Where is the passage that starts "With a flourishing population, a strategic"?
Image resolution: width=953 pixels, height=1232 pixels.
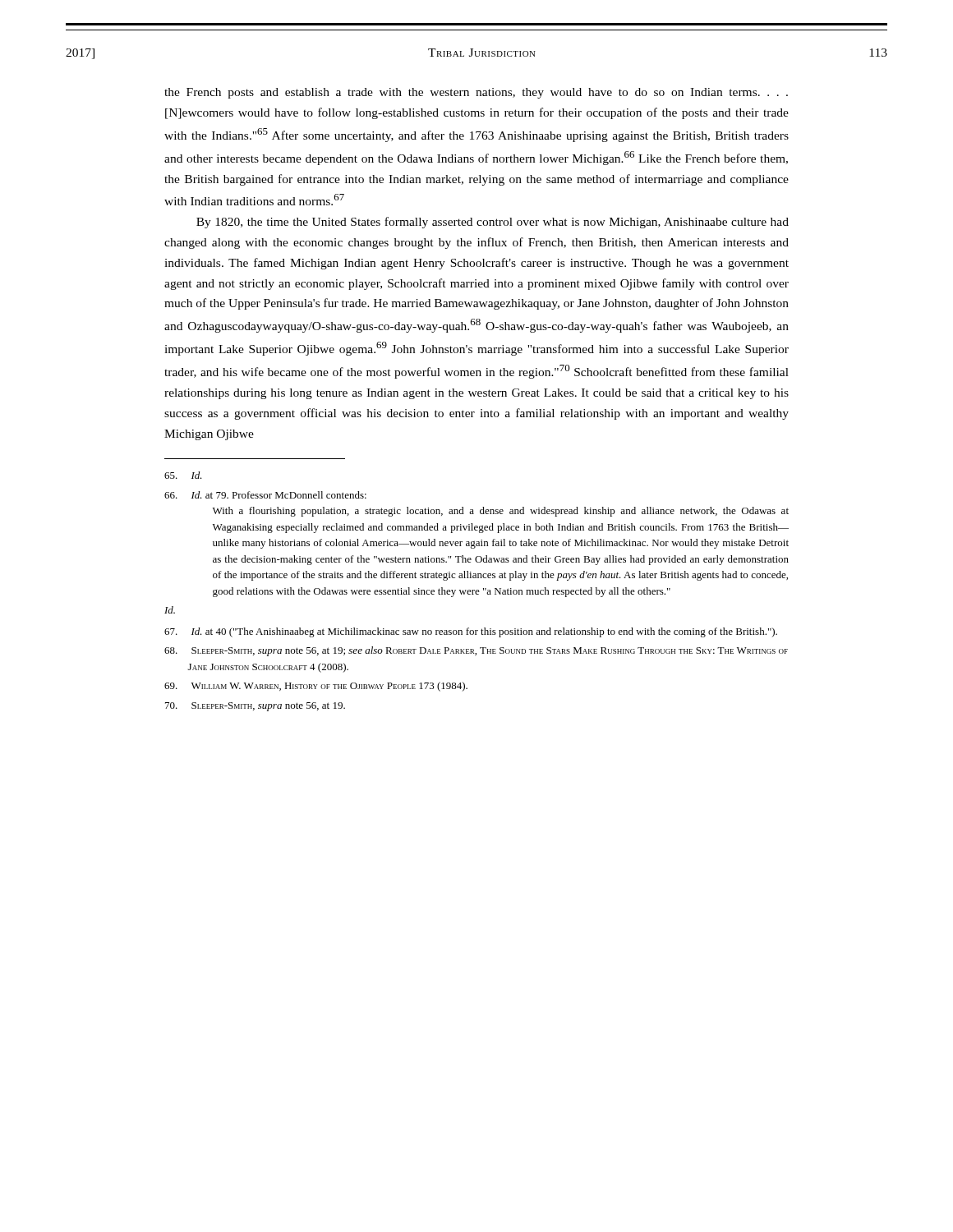(501, 551)
